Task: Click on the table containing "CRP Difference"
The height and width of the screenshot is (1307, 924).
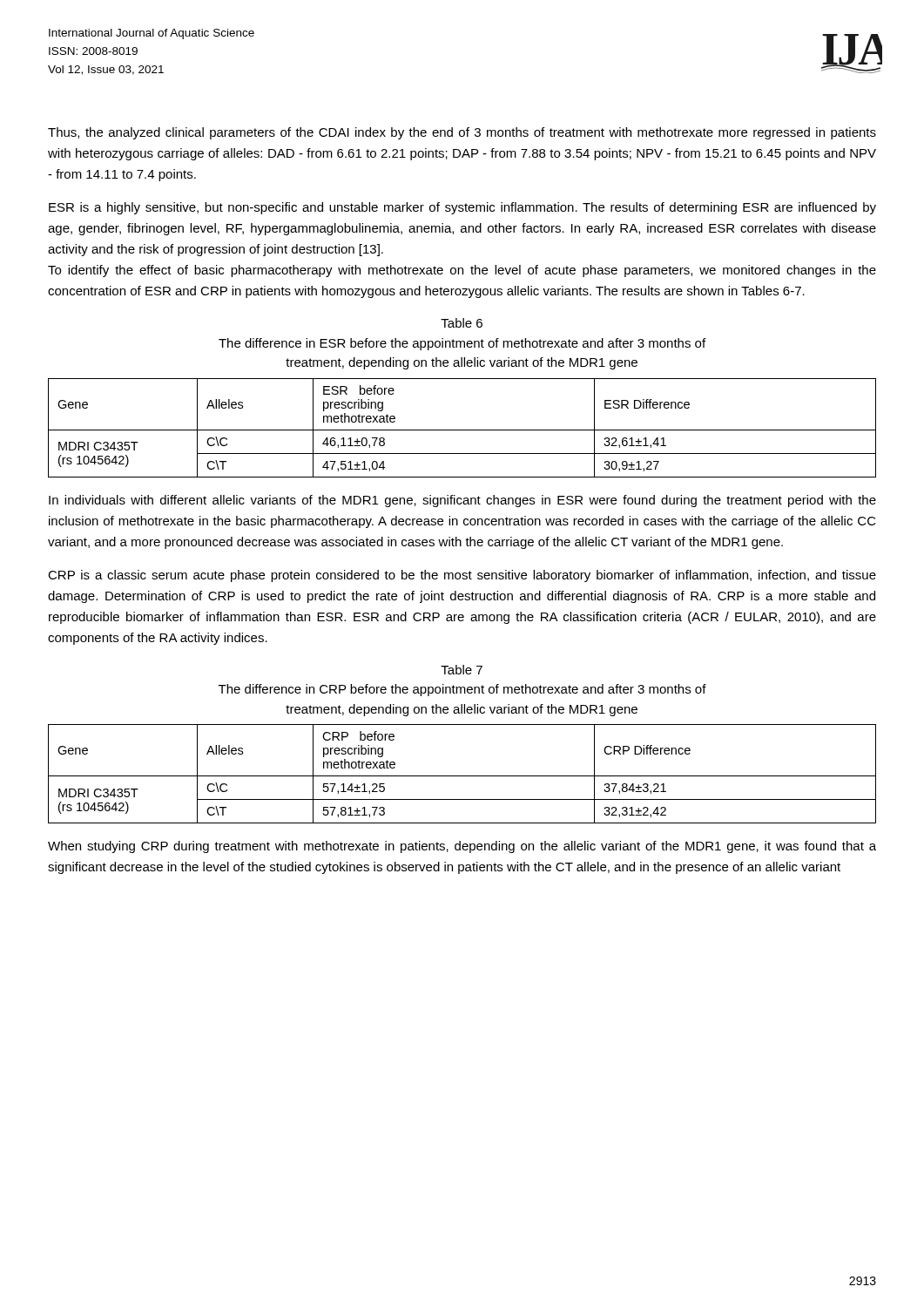Action: 462,774
